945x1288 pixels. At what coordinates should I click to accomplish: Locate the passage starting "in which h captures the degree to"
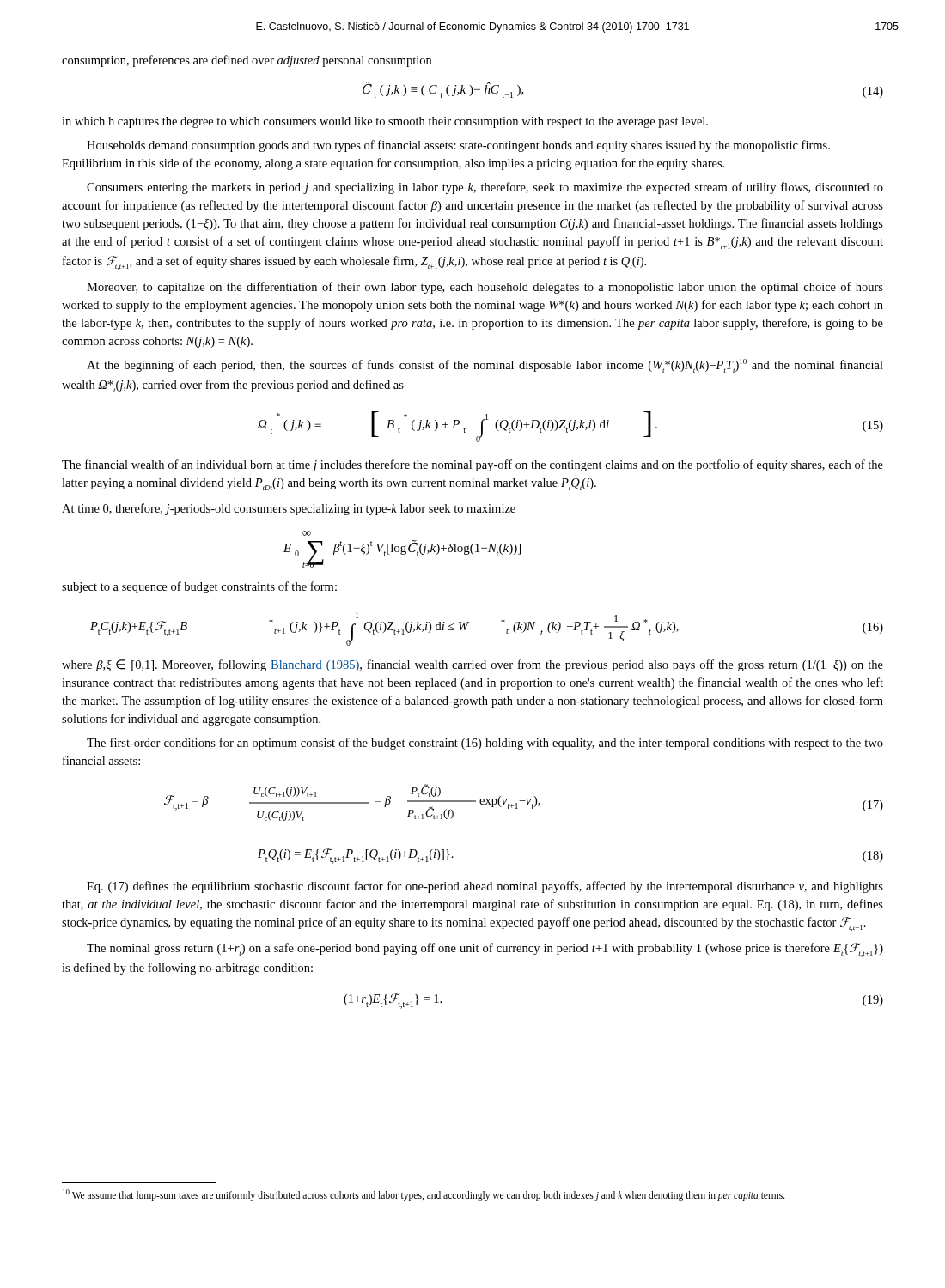click(x=385, y=121)
